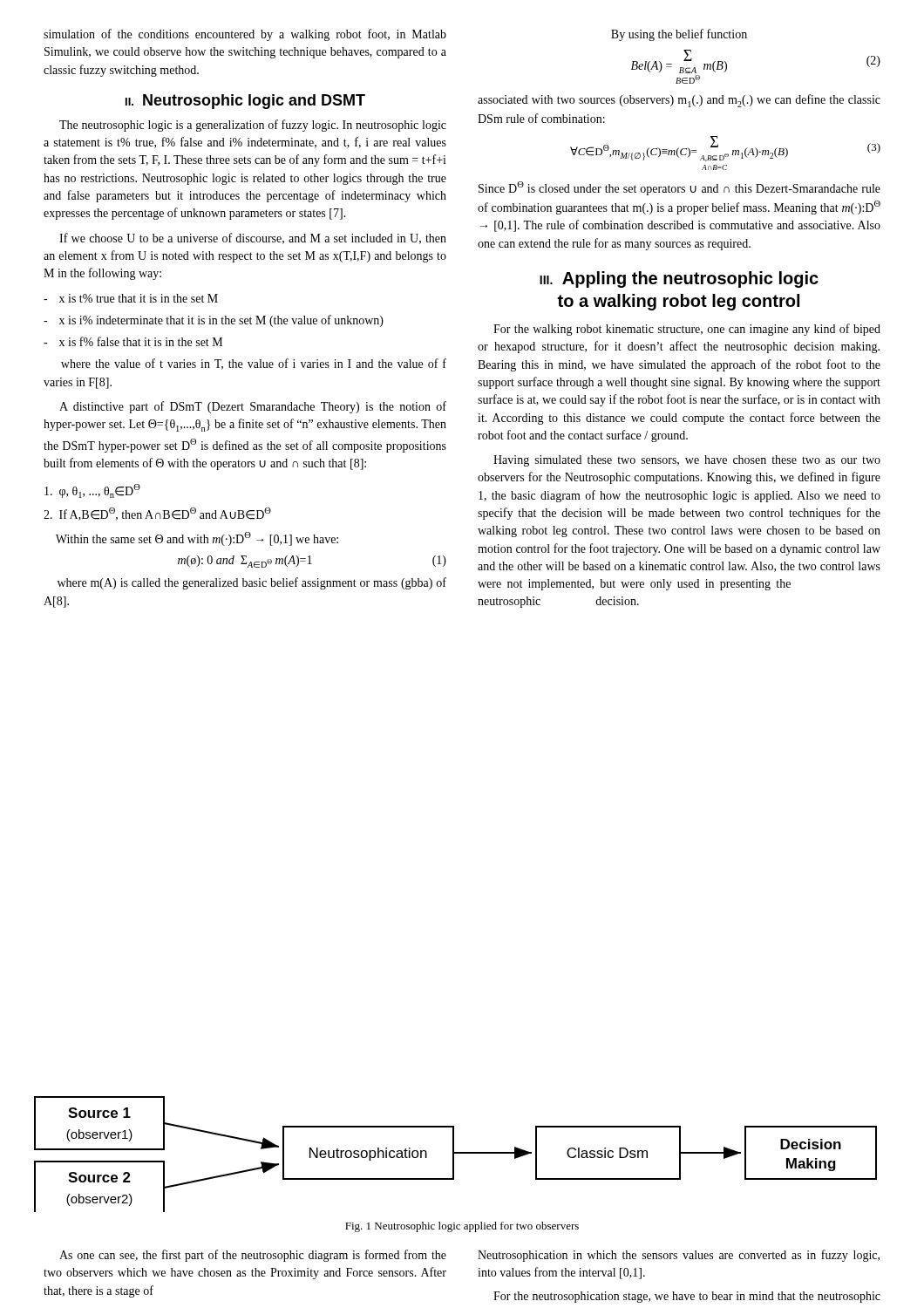Locate the formula that reads "Bel(A) = Σ B⊆AB∈DΘ"
Image resolution: width=924 pixels, height=1308 pixels.
coord(687,61)
